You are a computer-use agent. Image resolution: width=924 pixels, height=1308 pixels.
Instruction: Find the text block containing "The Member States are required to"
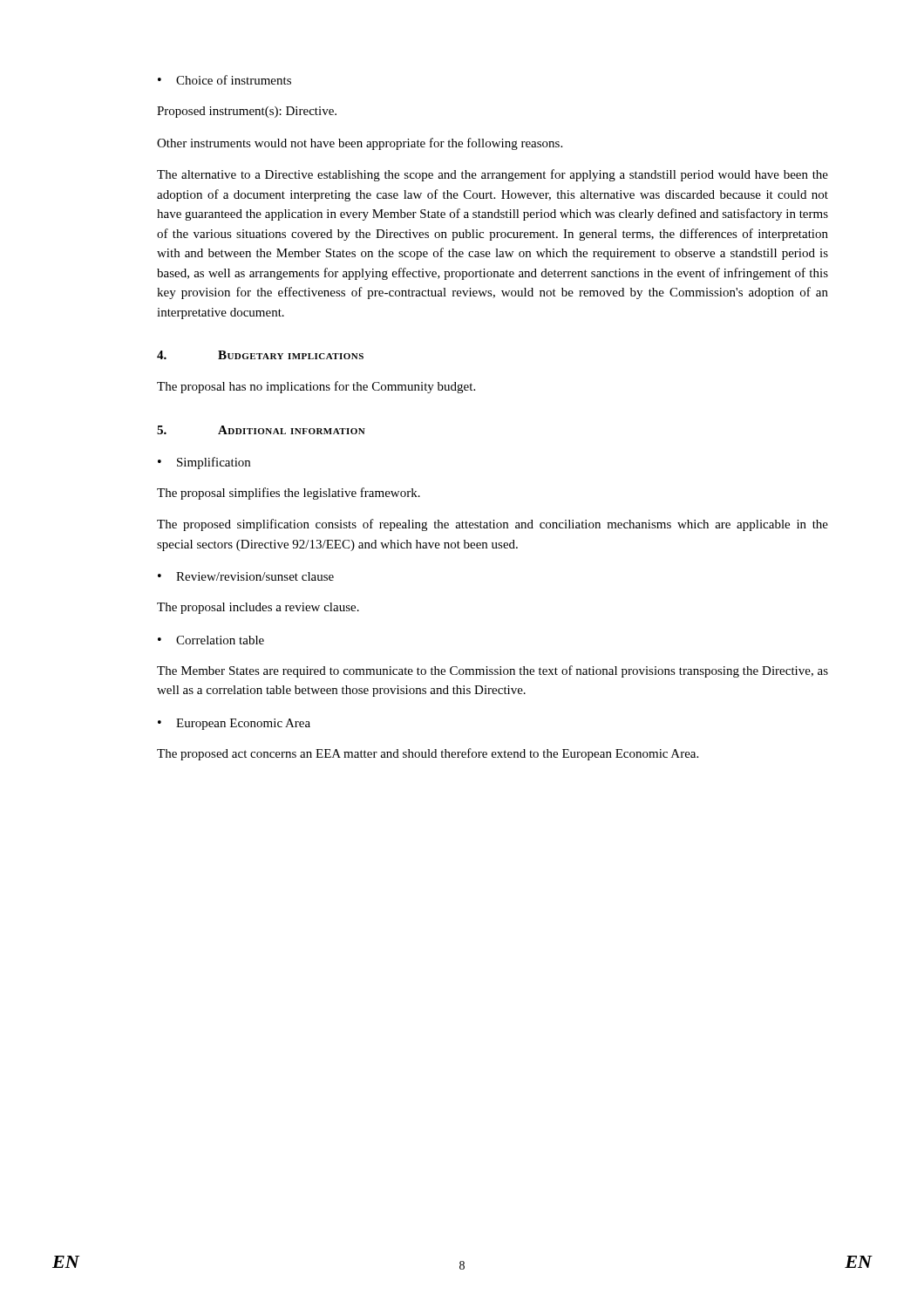pos(492,680)
